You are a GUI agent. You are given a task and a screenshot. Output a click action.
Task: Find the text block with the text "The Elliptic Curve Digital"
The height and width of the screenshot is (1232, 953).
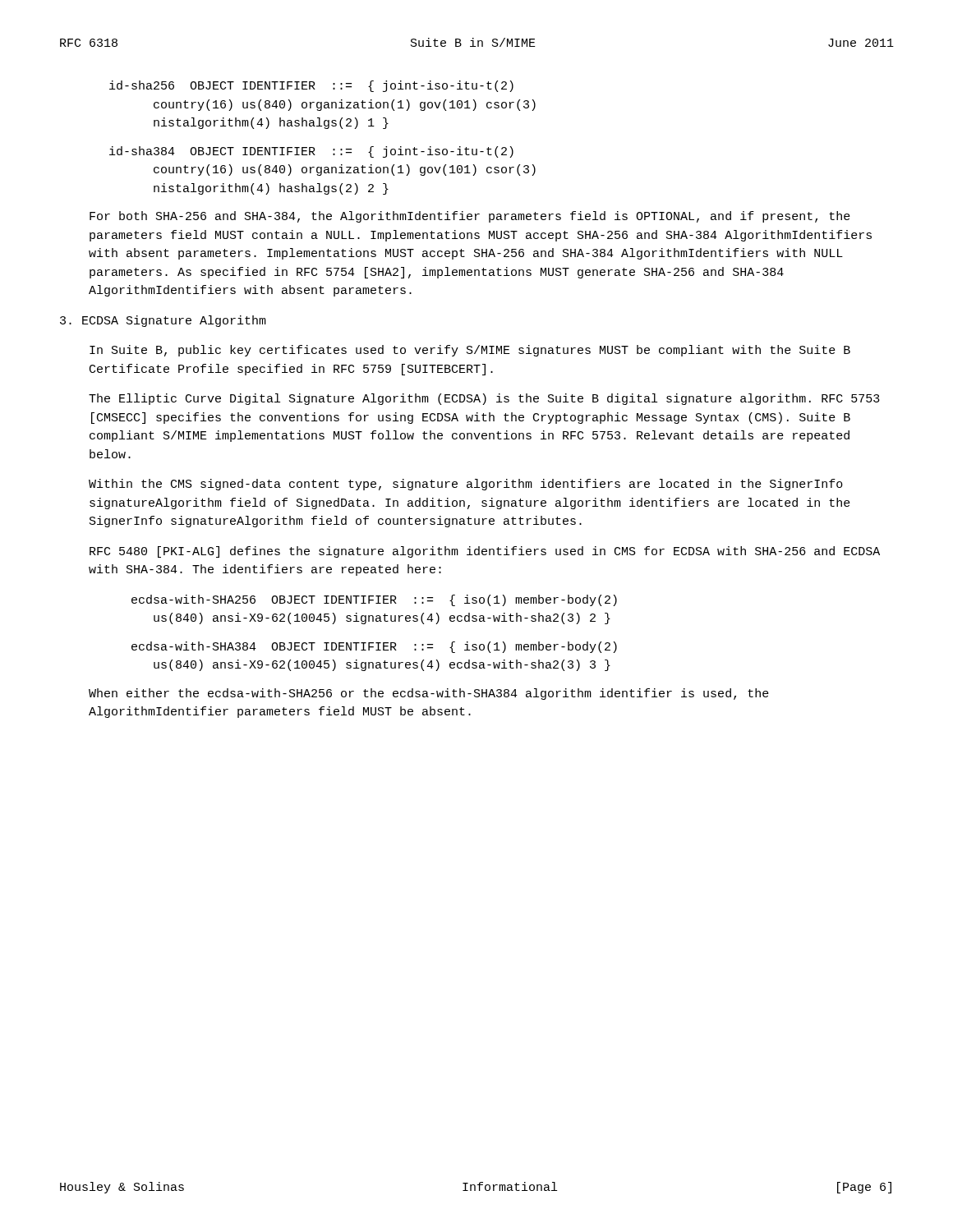click(x=484, y=427)
